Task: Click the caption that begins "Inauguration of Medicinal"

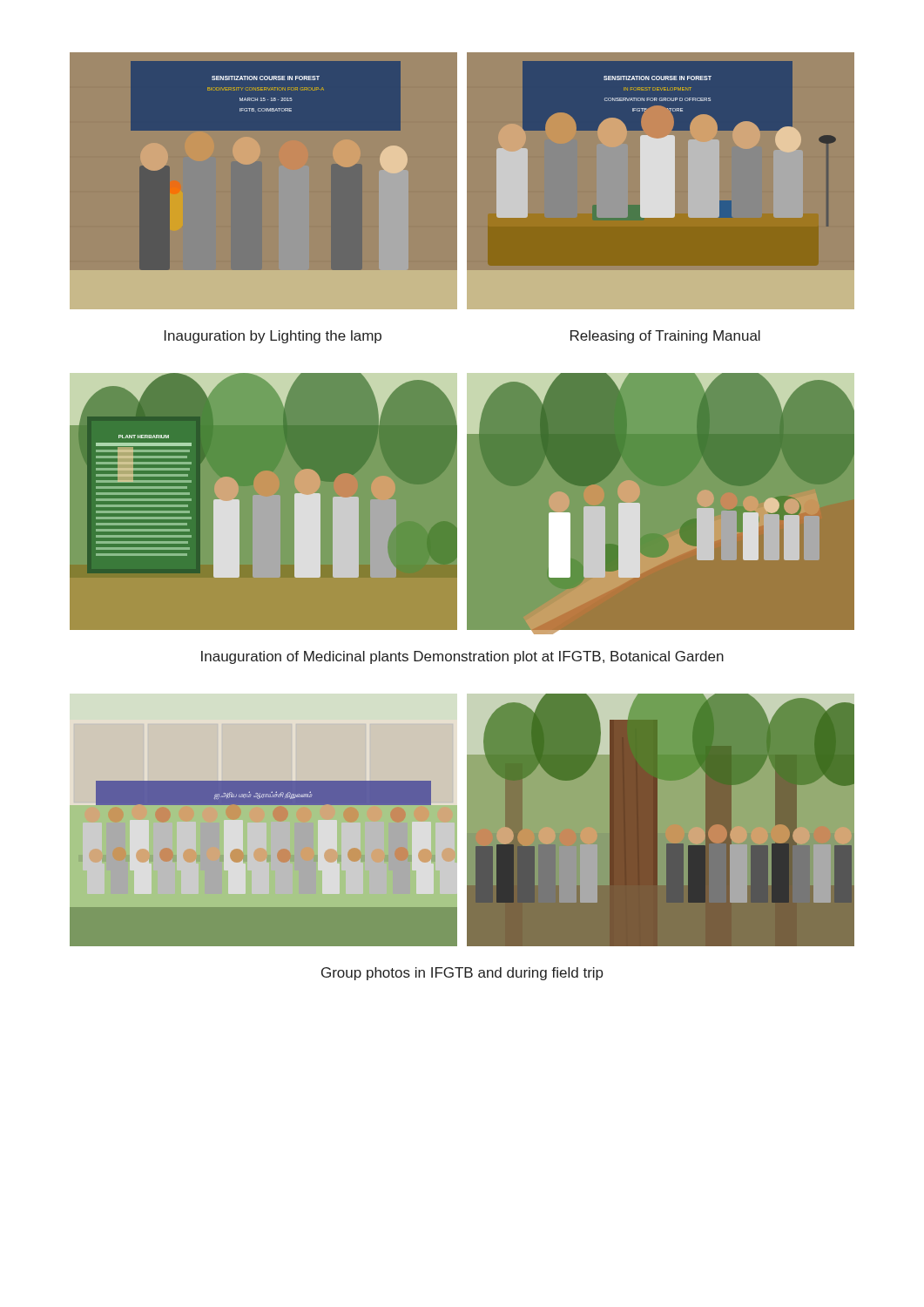Action: click(462, 657)
